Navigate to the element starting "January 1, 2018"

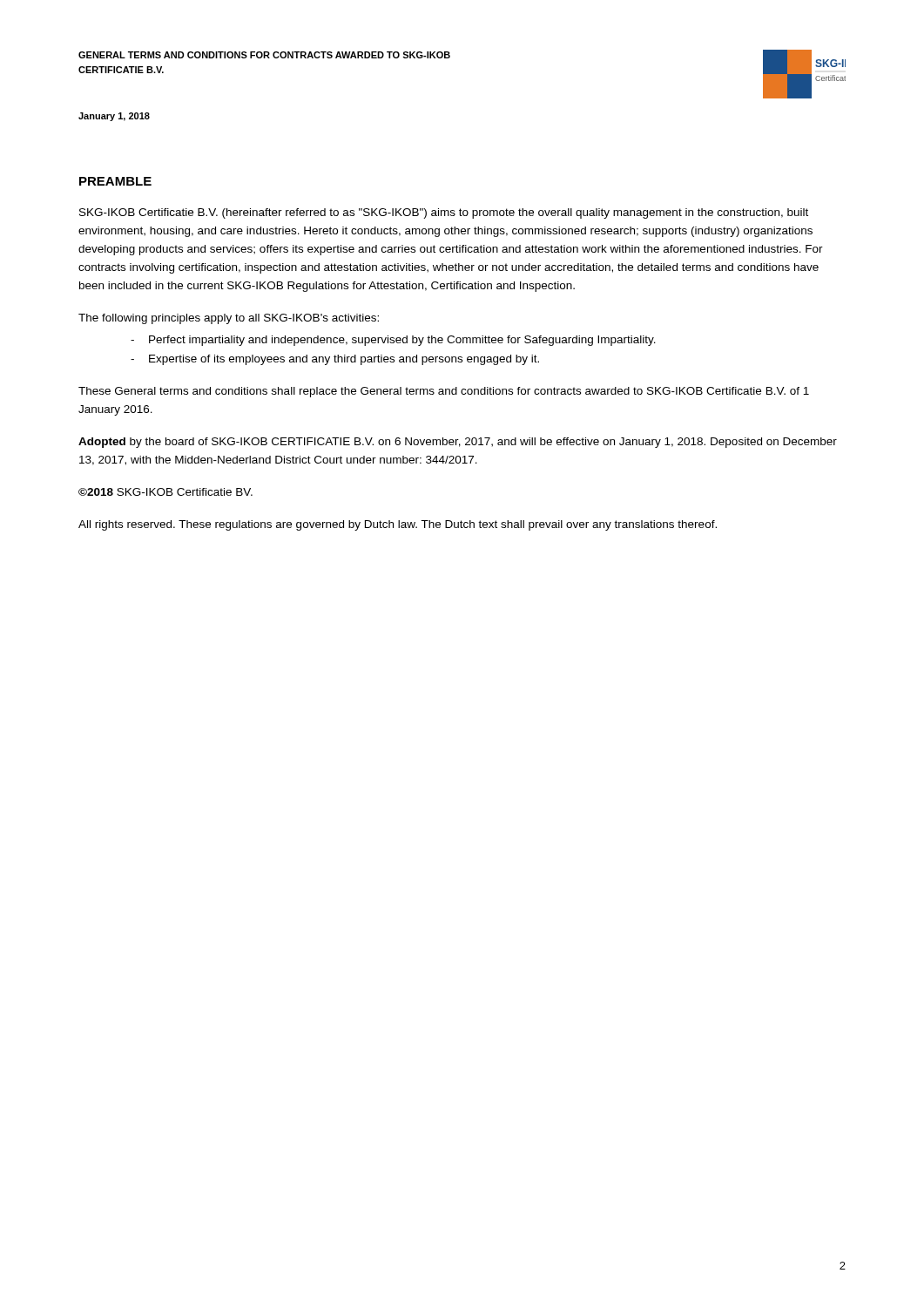pyautogui.click(x=114, y=116)
